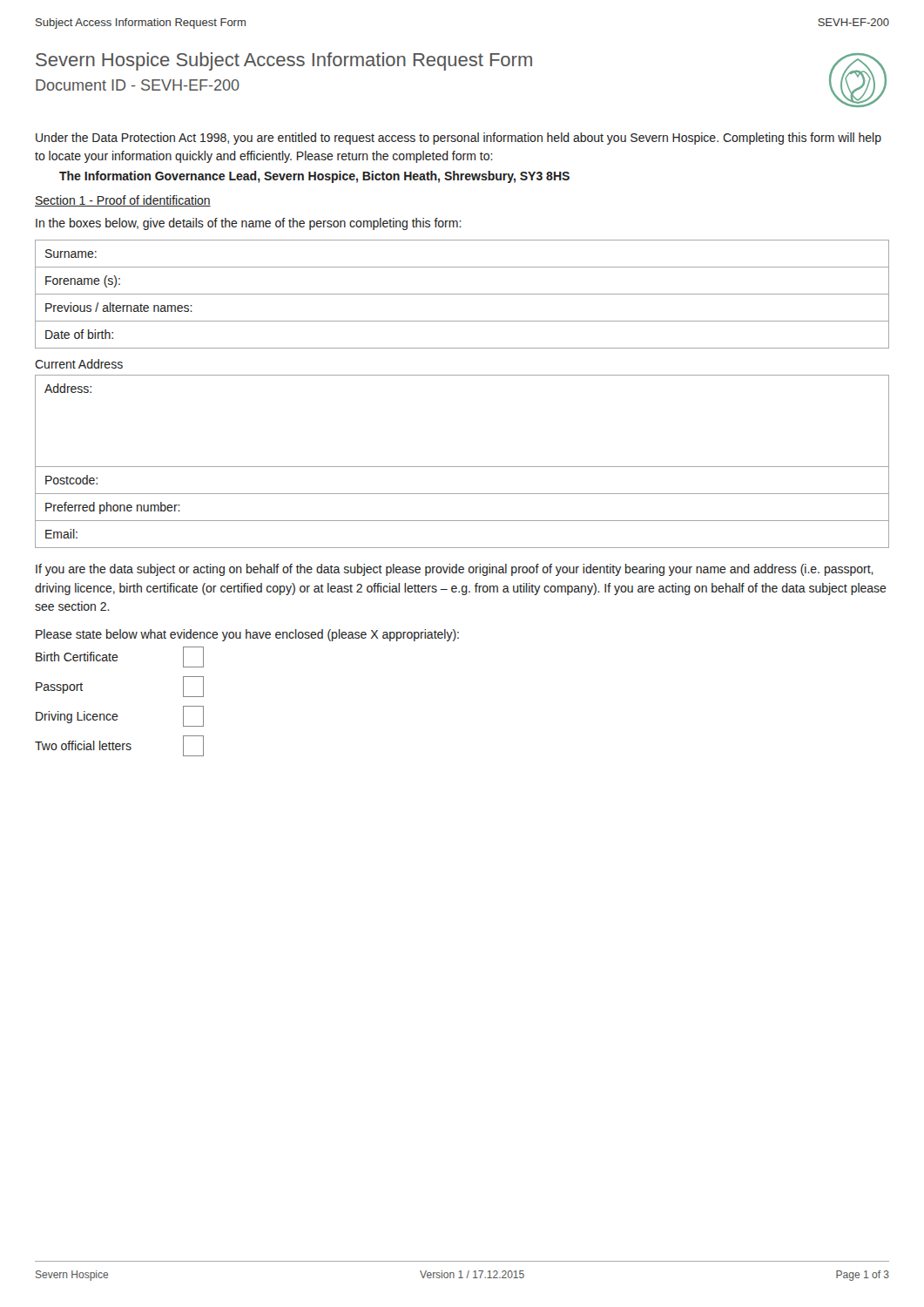
Task: Navigate to the text block starting "Under the Data"
Action: (x=458, y=147)
